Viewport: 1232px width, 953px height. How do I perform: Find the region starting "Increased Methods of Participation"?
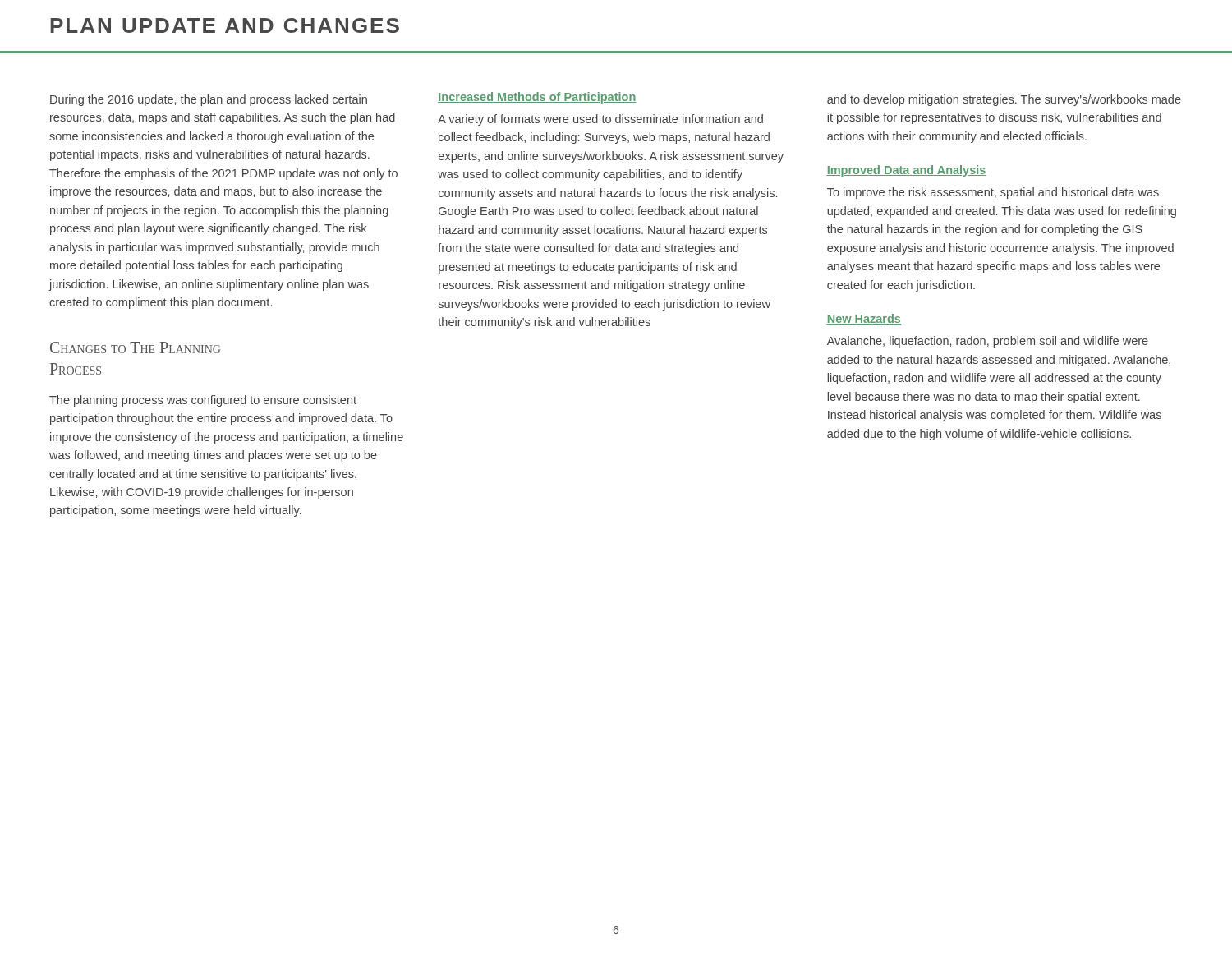tap(537, 97)
